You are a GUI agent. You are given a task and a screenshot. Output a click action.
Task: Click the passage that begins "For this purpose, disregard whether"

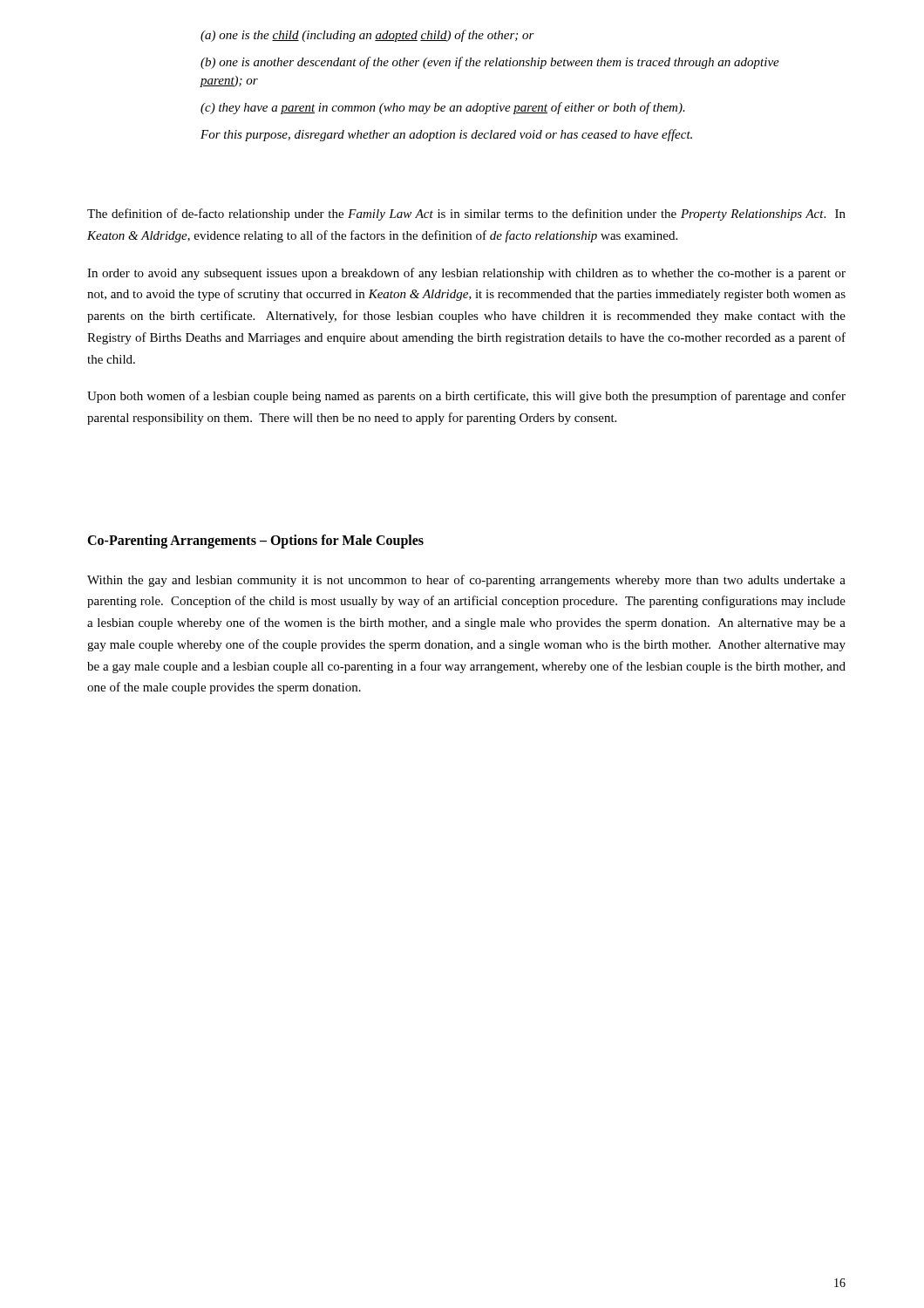pyautogui.click(x=447, y=134)
